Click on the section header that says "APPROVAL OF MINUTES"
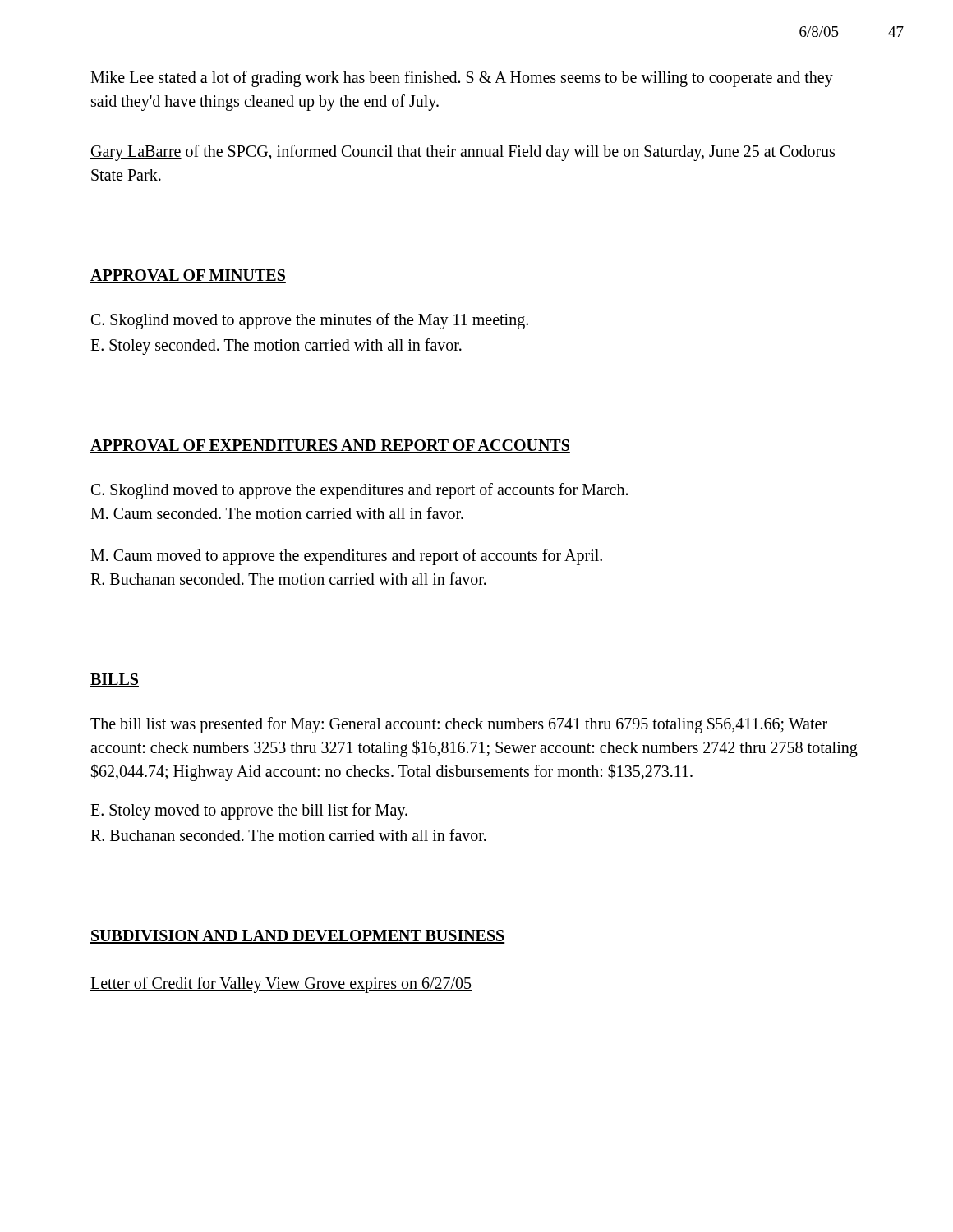This screenshot has height=1232, width=953. tap(188, 275)
